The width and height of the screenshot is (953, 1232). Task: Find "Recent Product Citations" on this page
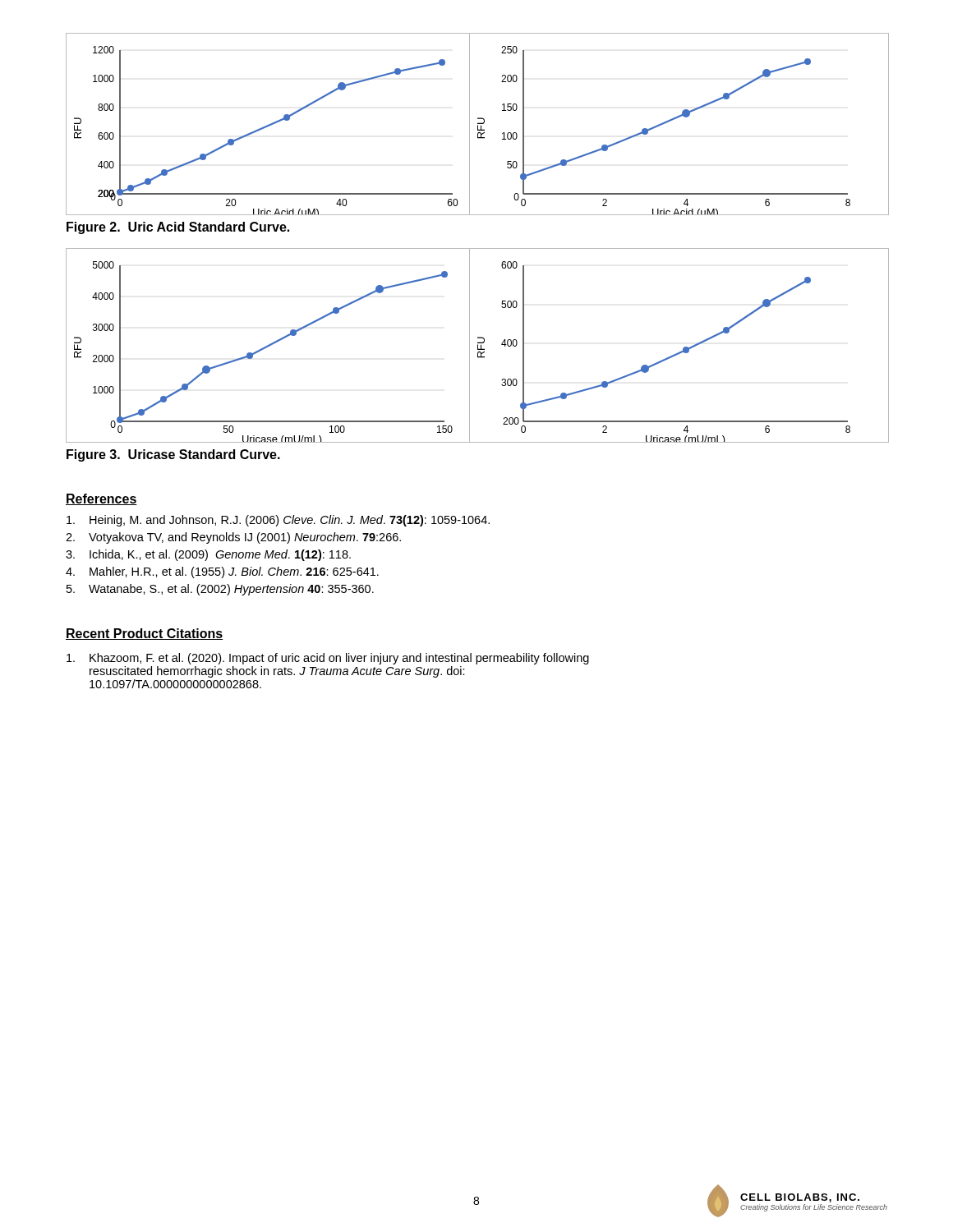144,634
